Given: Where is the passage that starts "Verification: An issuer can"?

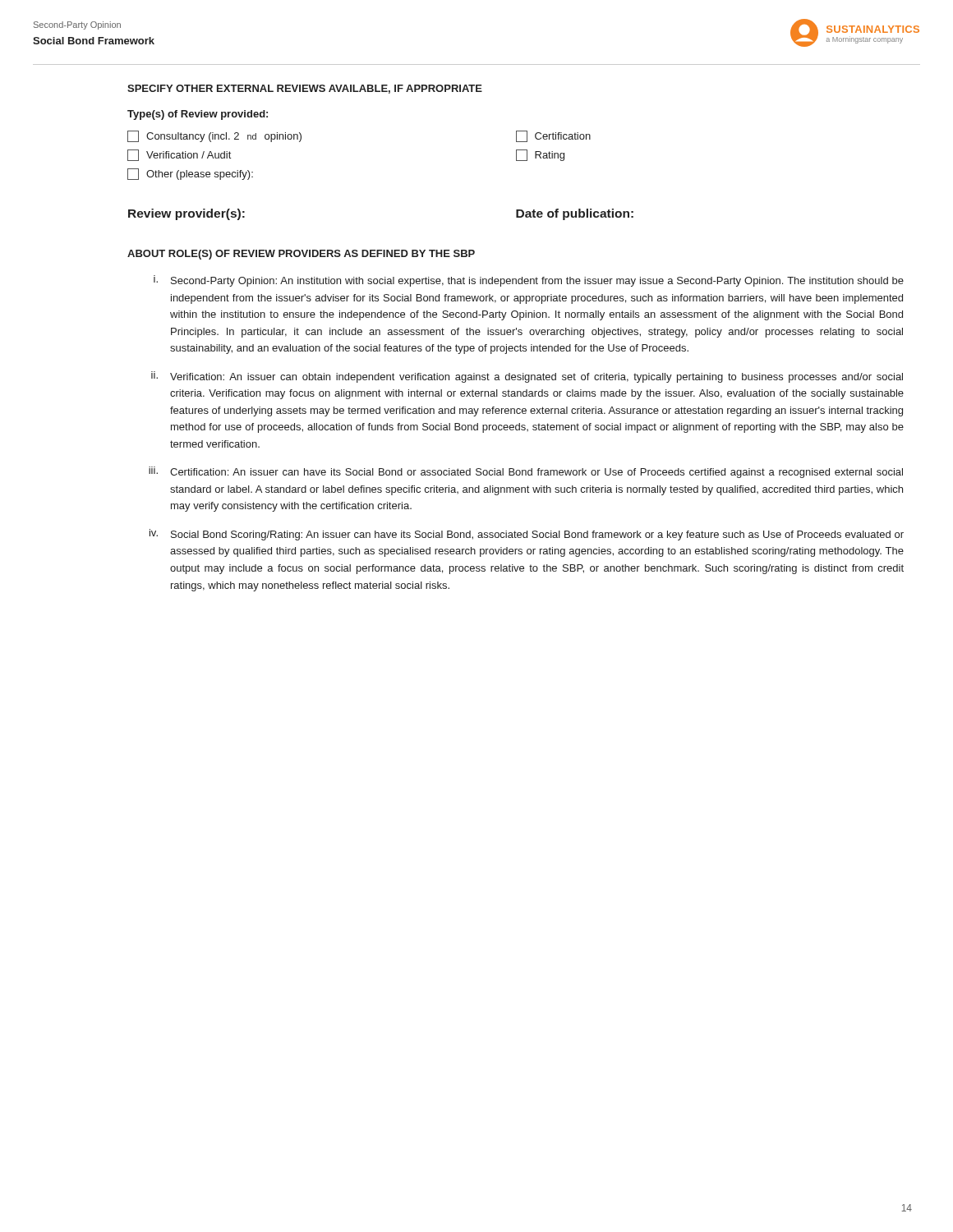Looking at the screenshot, I should click(537, 410).
